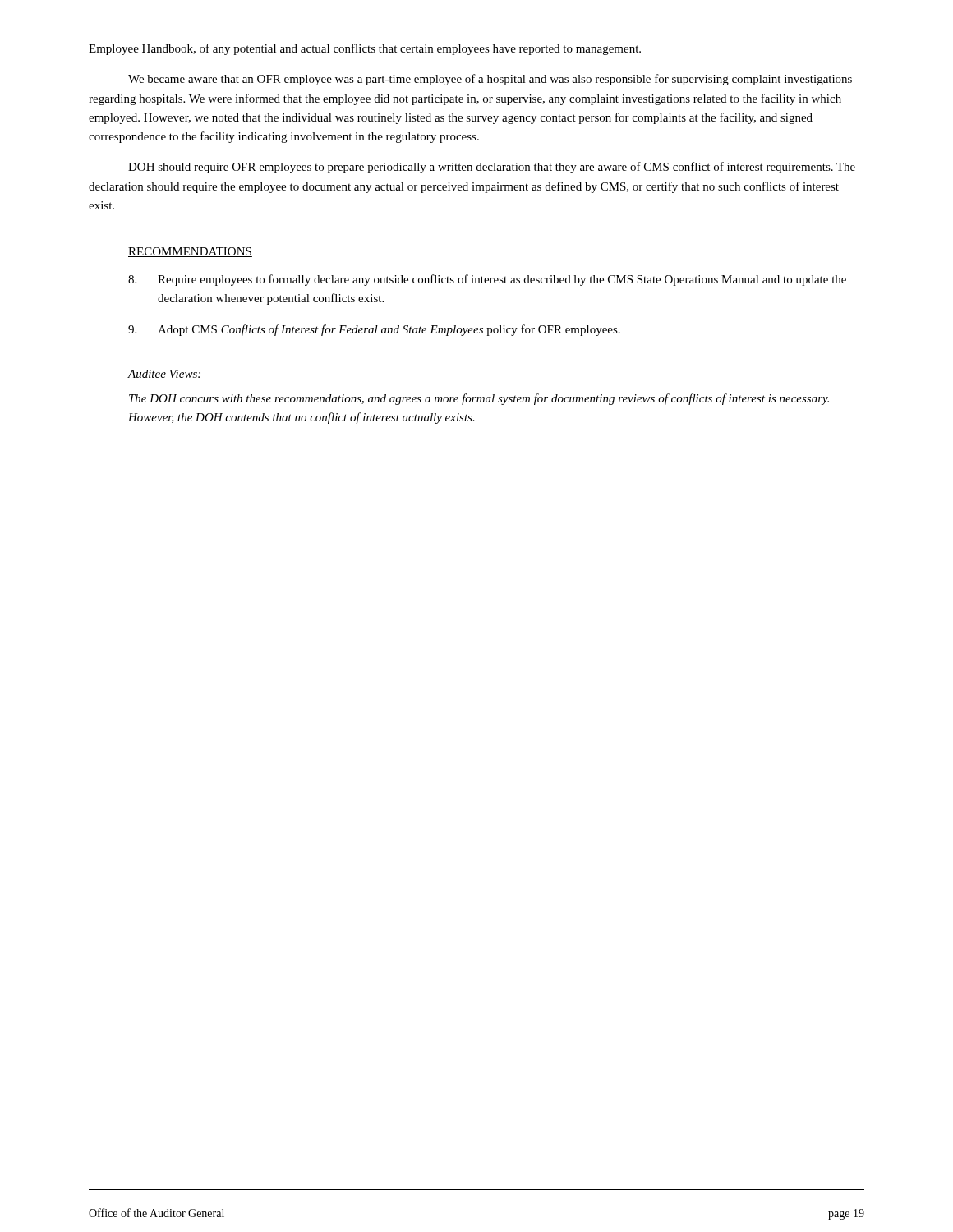953x1232 pixels.
Task: Select the text block with the text "Employee Handbook, of any potential"
Action: click(476, 49)
